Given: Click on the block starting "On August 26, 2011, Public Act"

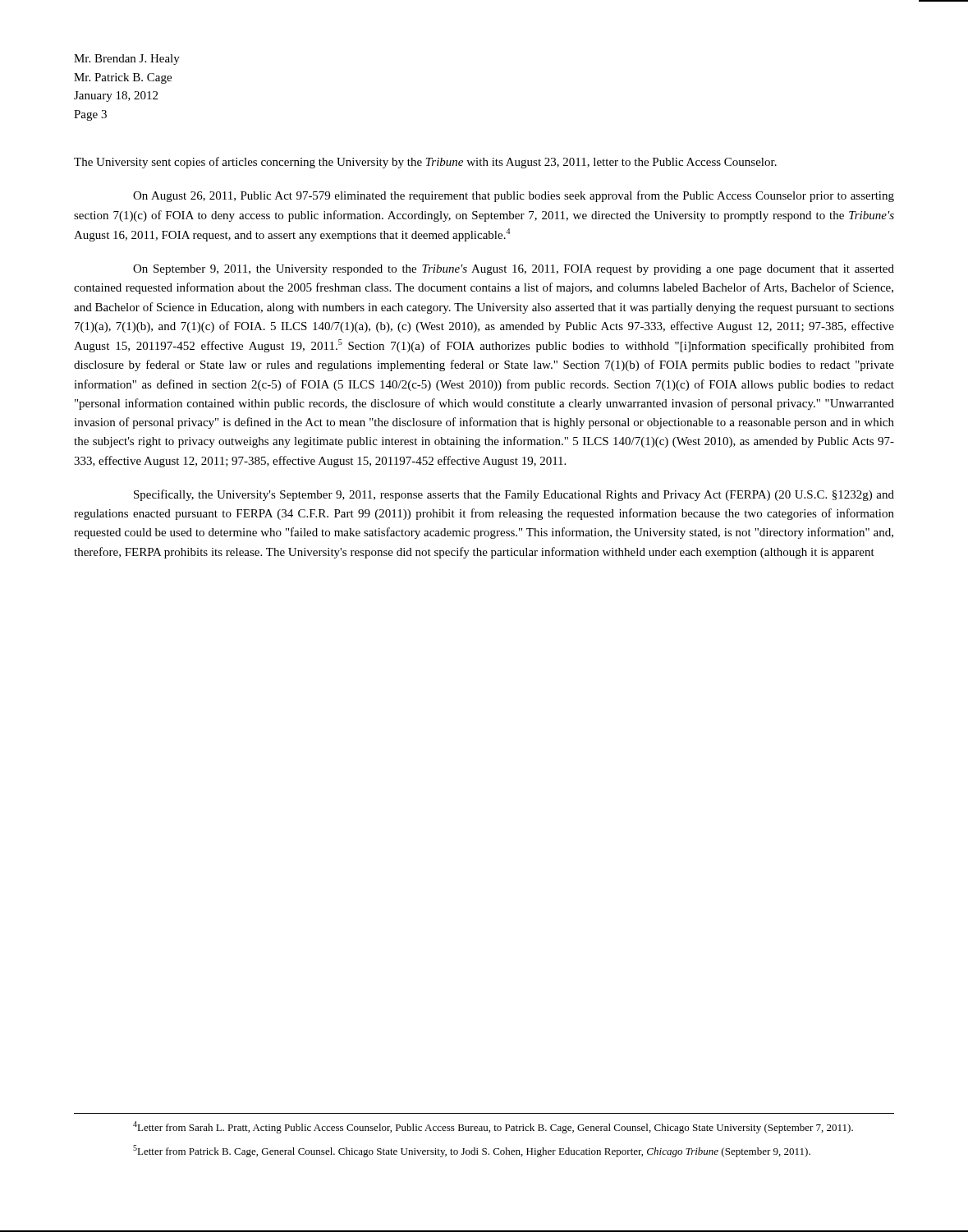Looking at the screenshot, I should pyautogui.click(x=484, y=215).
